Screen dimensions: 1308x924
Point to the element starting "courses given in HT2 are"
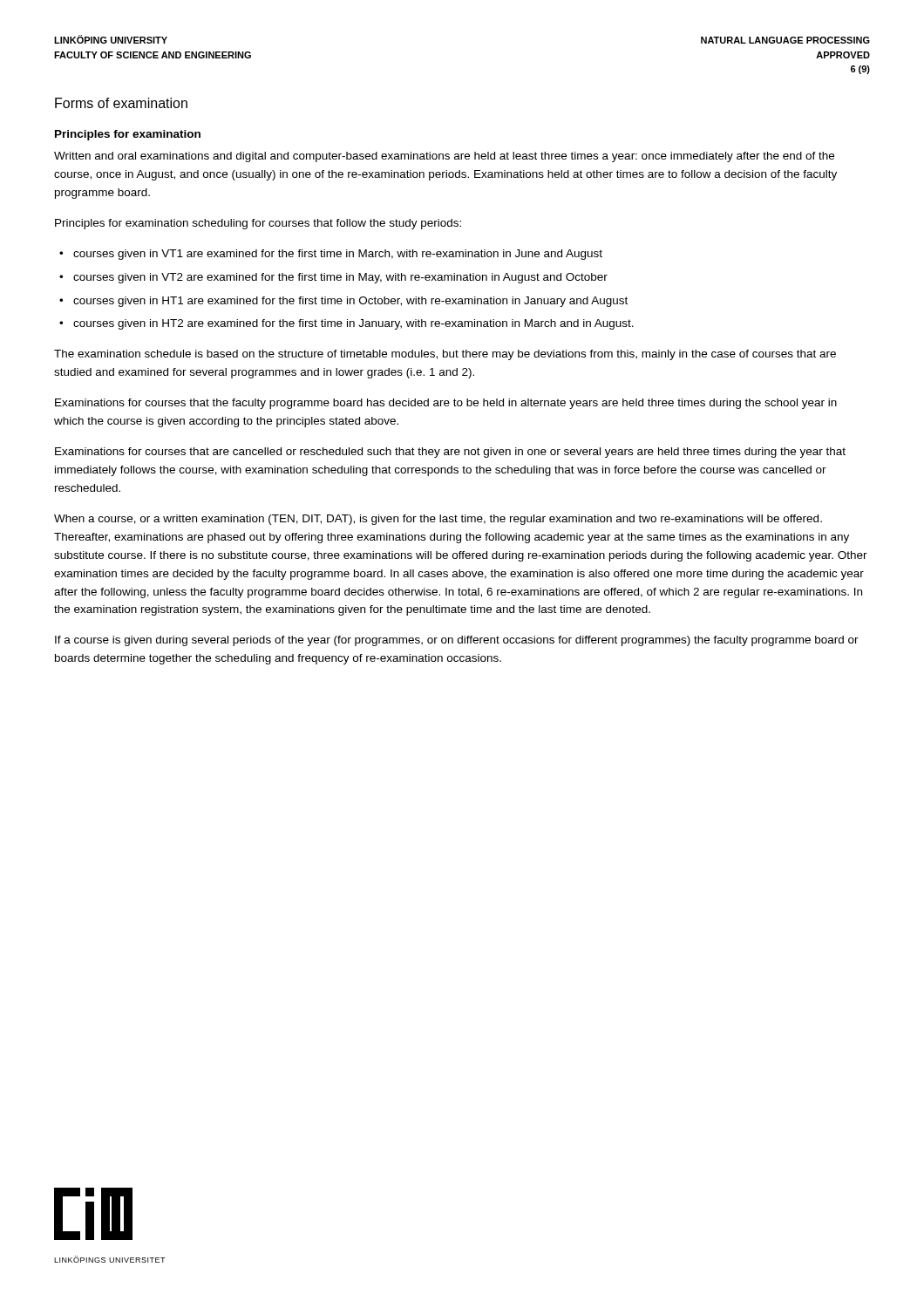354,323
